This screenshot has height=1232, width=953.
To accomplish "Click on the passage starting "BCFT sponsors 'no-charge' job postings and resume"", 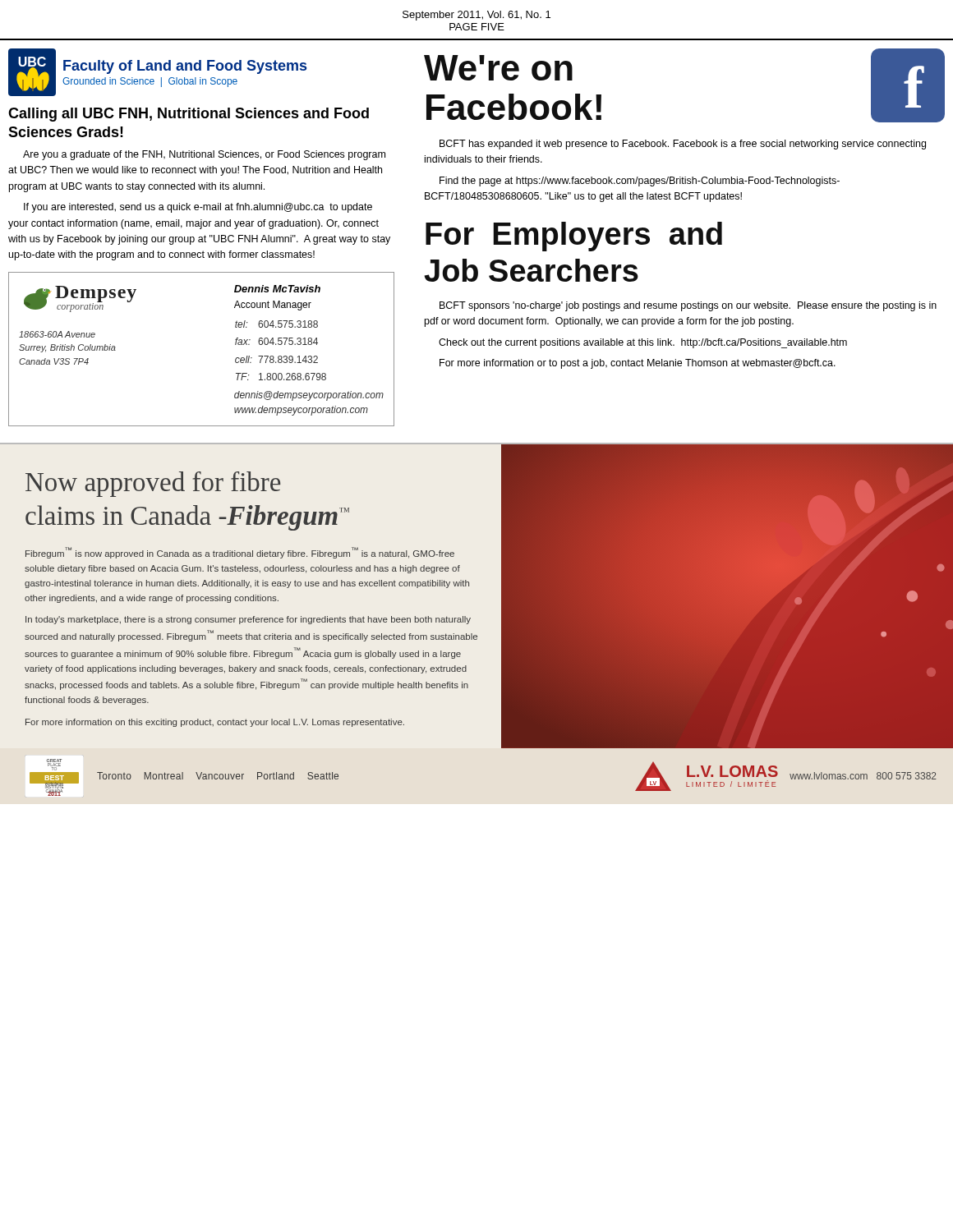I will [x=684, y=335].
